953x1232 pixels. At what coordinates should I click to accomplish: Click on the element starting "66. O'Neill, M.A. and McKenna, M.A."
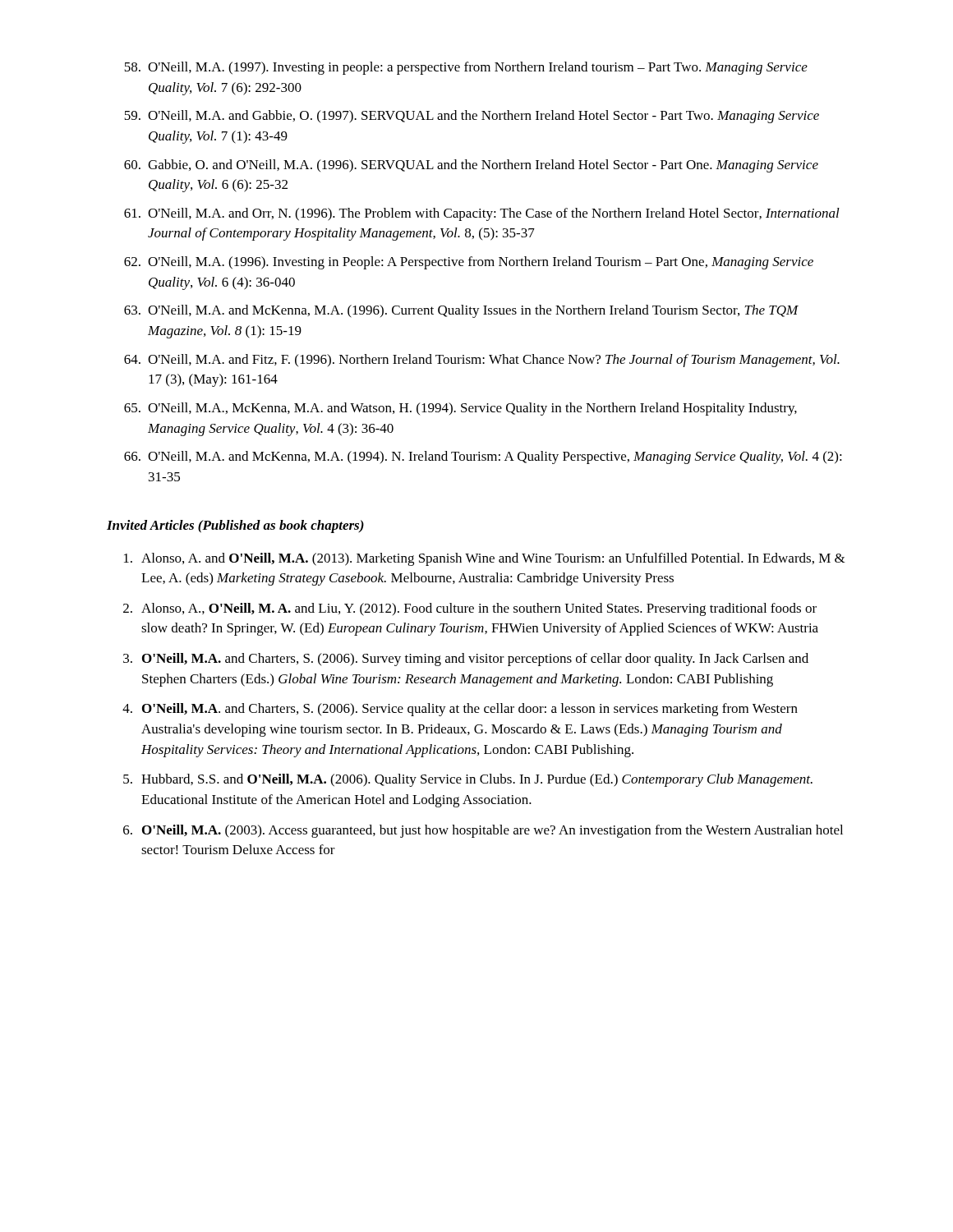476,467
